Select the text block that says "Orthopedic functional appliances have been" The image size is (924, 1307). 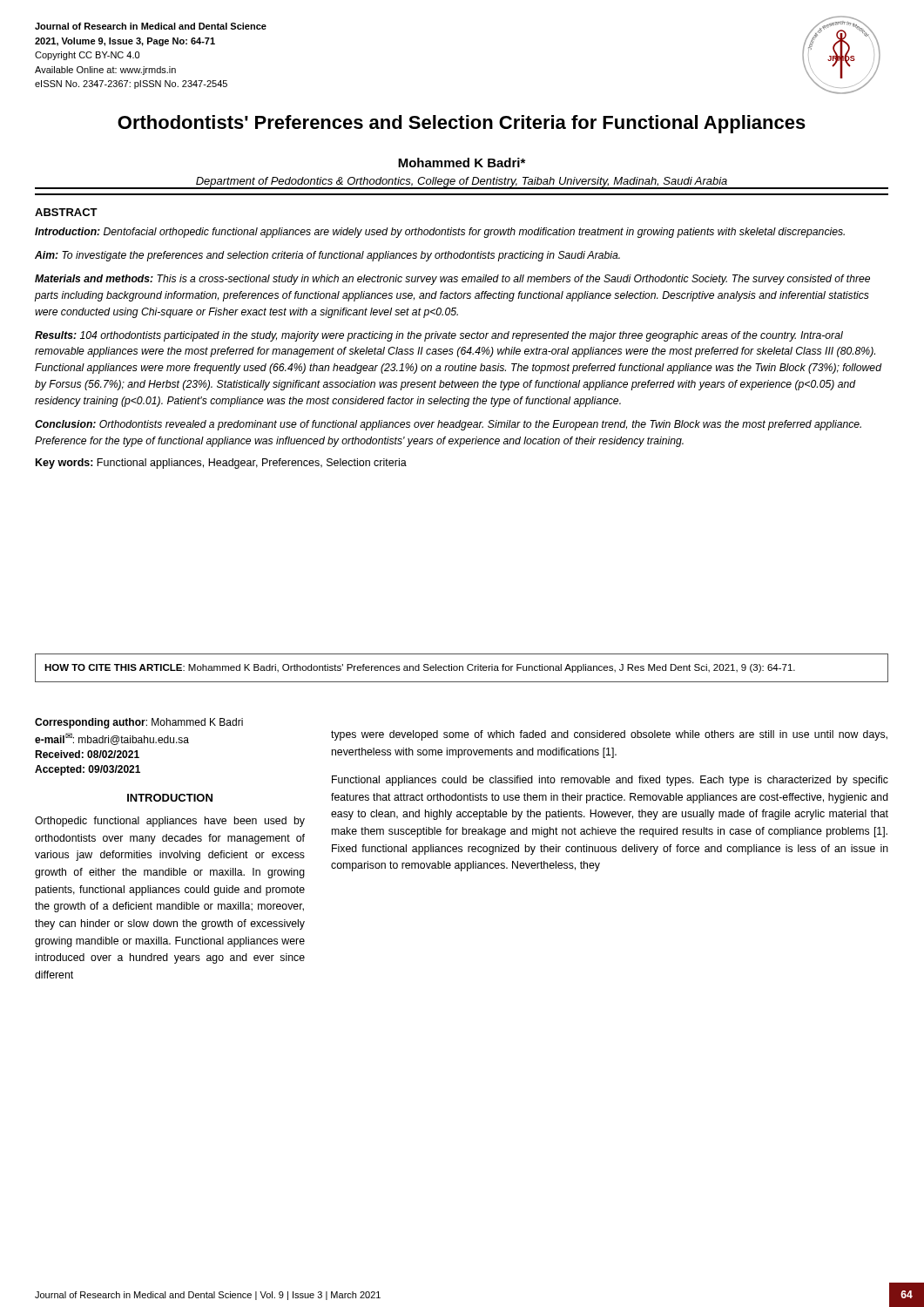[170, 899]
